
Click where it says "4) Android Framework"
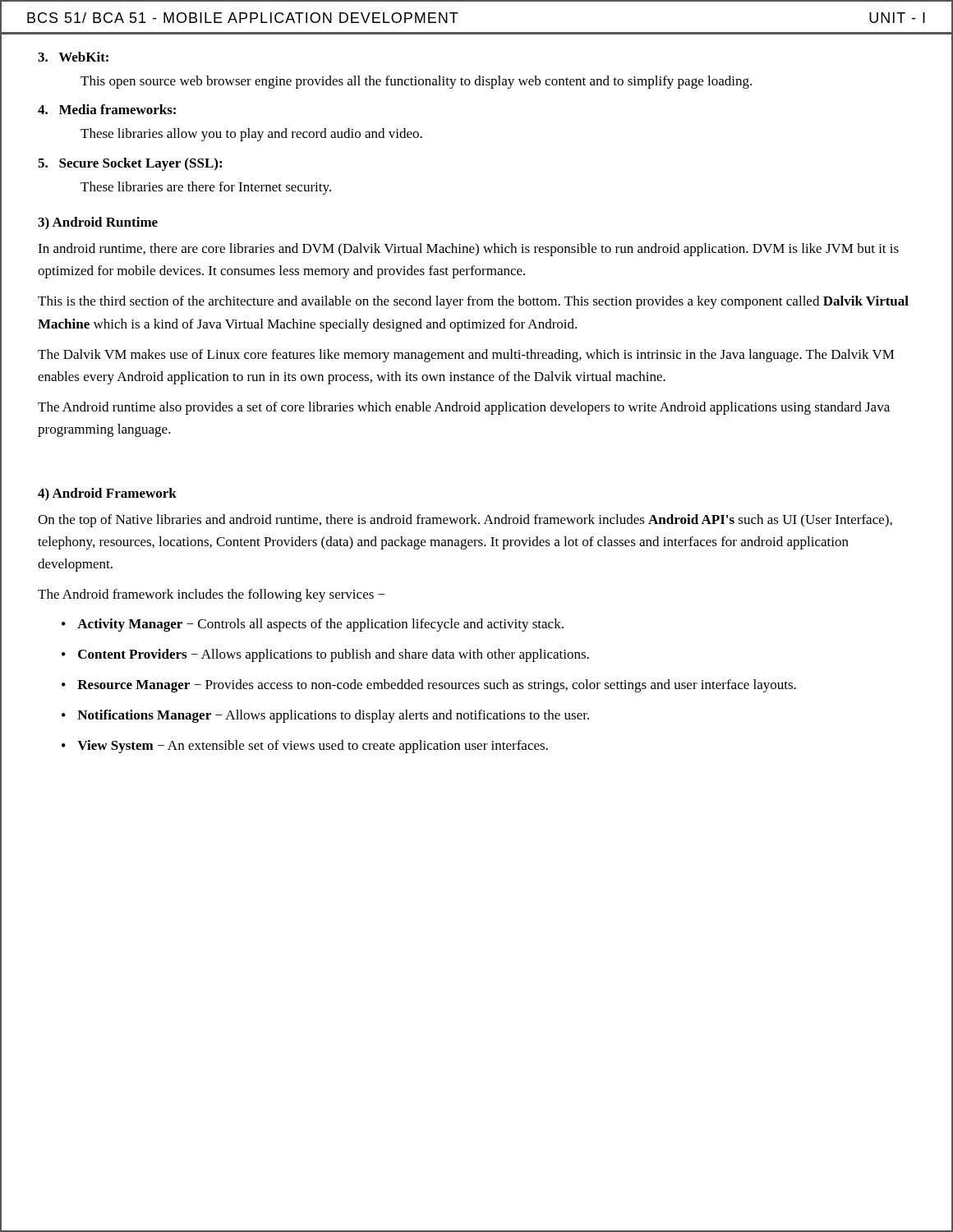click(107, 493)
